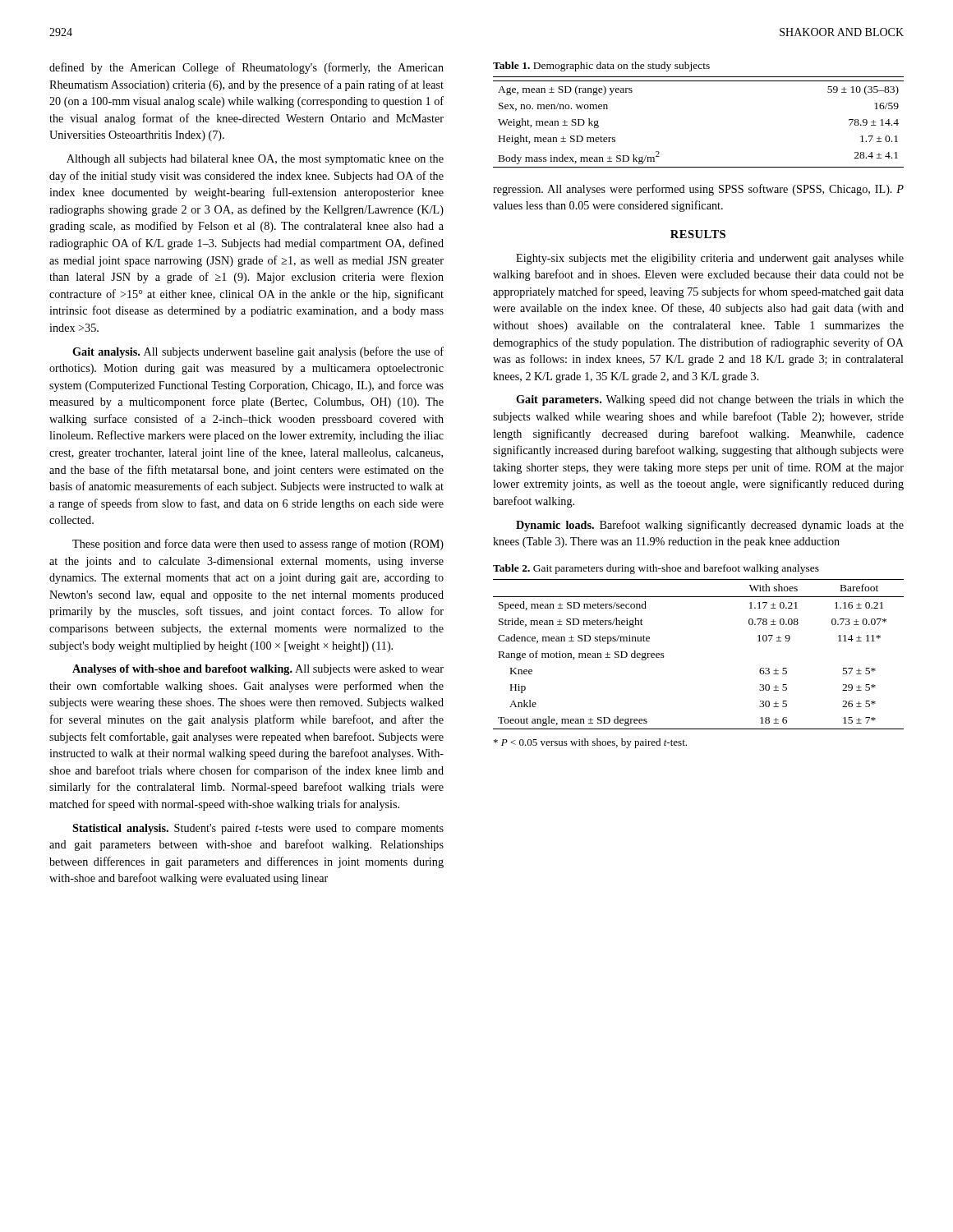Screen dimensions: 1232x953
Task: Select a section header
Action: pos(698,234)
